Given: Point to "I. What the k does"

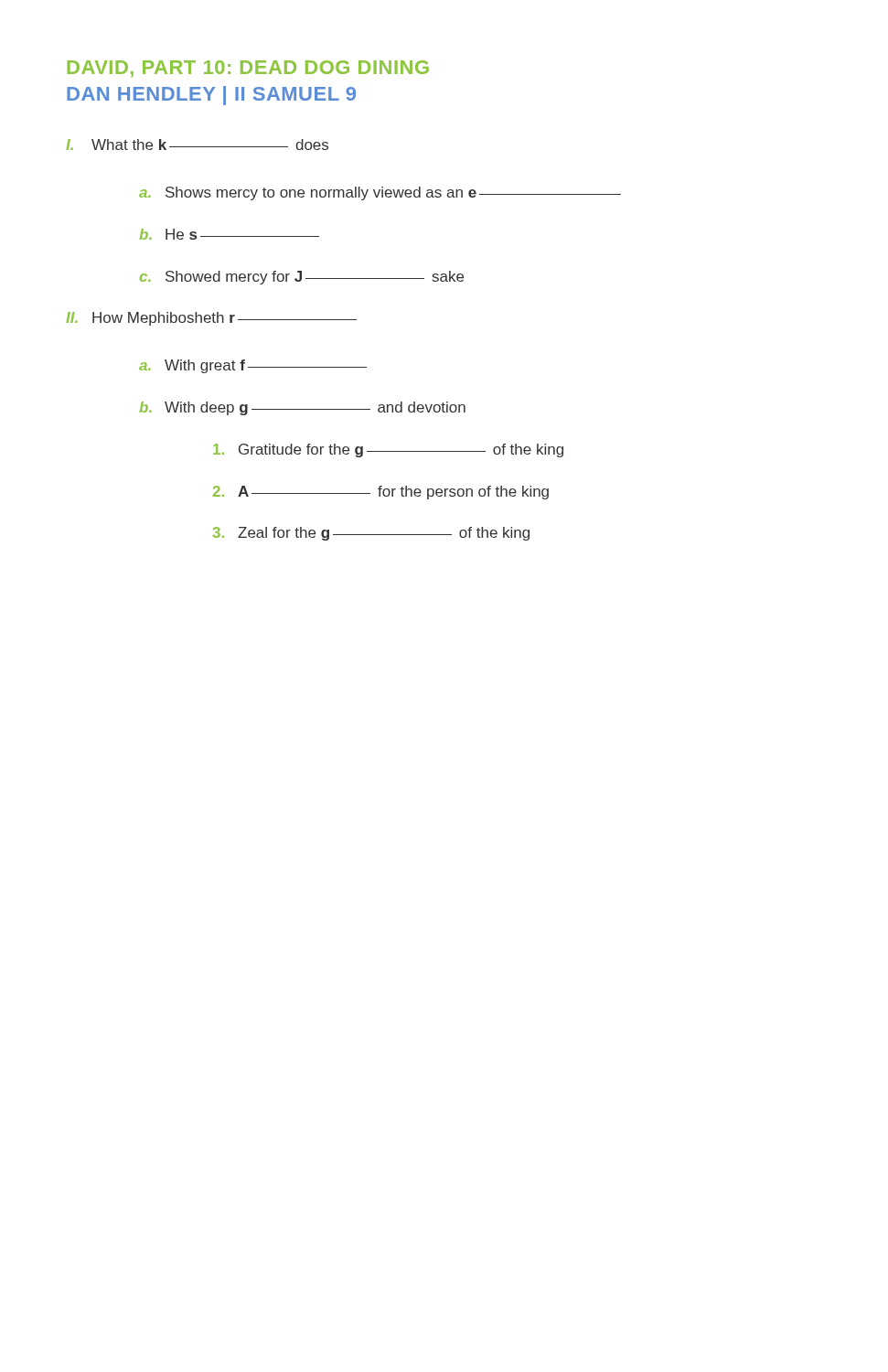Looking at the screenshot, I should click(x=197, y=146).
